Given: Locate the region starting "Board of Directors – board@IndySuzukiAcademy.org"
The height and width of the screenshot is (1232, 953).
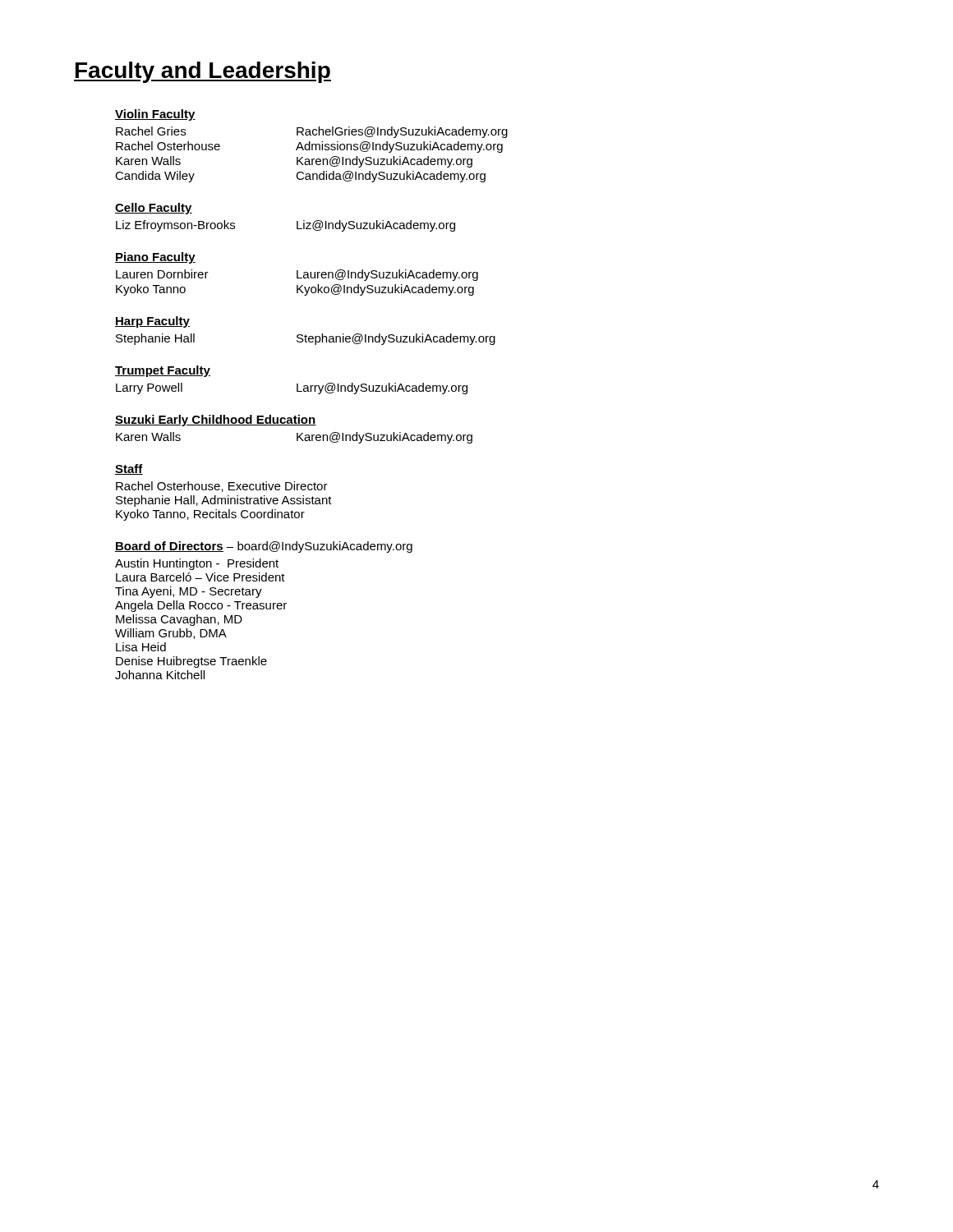Looking at the screenshot, I should tap(264, 546).
